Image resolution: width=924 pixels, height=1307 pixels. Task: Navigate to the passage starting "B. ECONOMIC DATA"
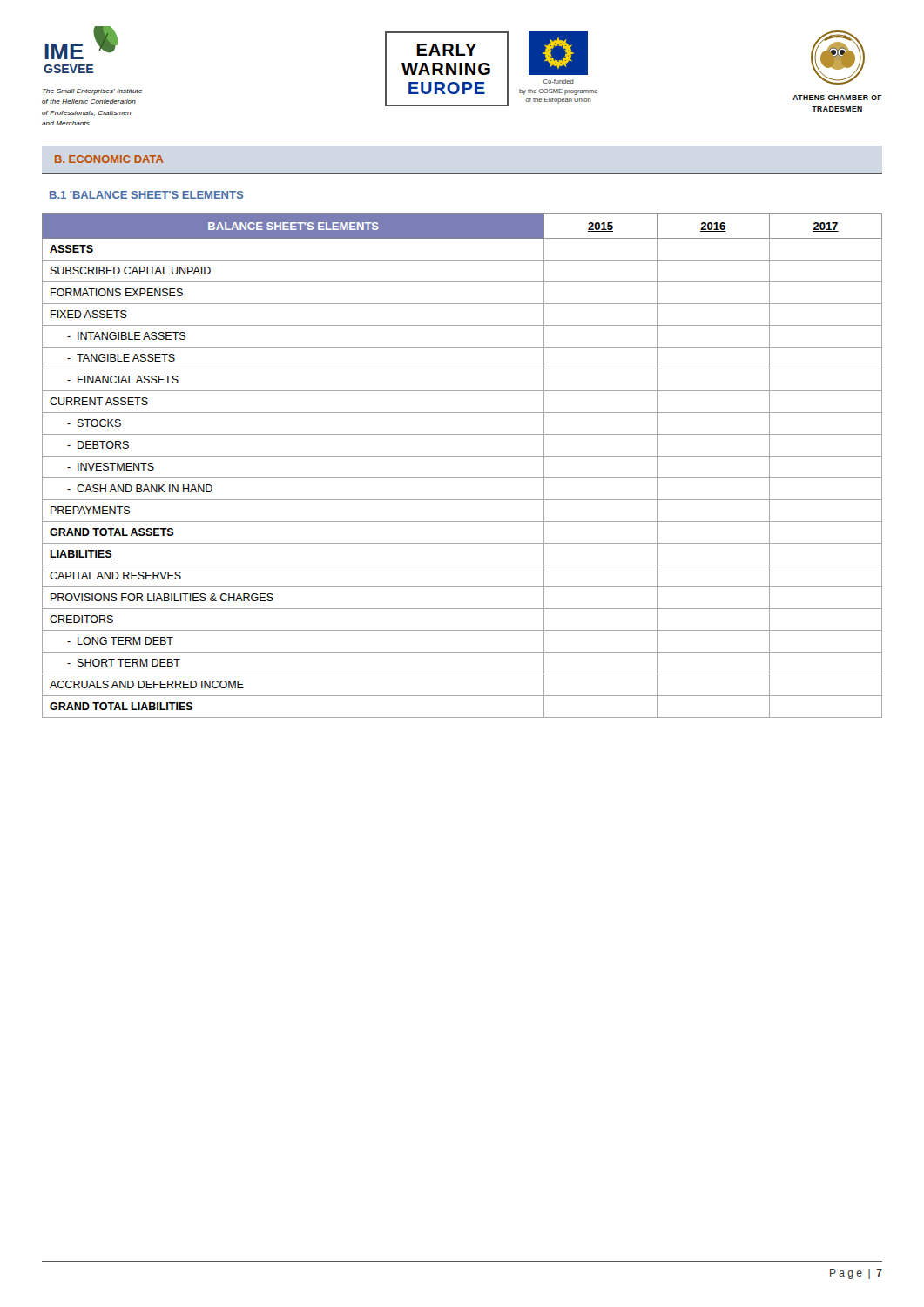(109, 159)
